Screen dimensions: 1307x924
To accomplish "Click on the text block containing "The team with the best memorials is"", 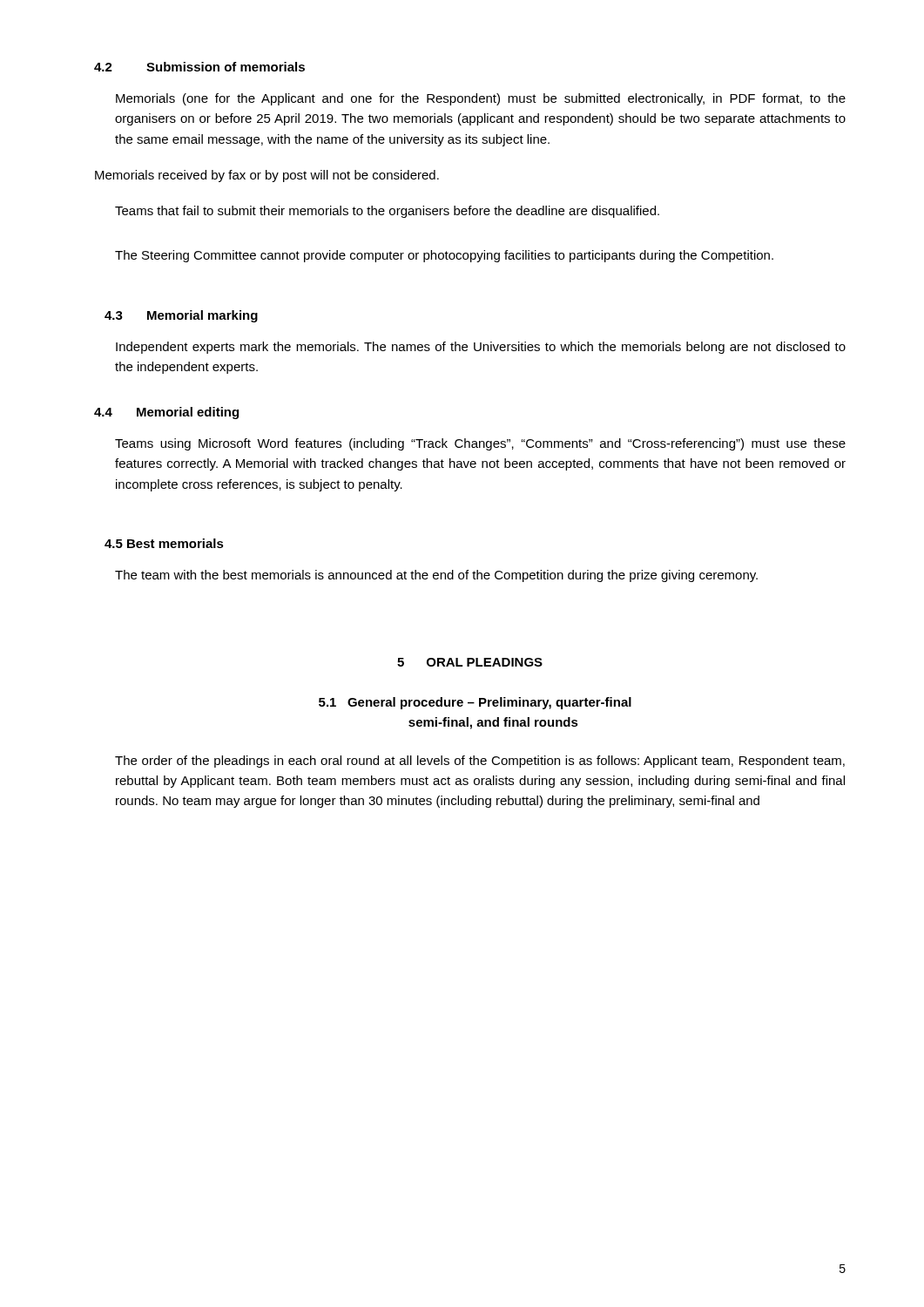I will click(437, 574).
